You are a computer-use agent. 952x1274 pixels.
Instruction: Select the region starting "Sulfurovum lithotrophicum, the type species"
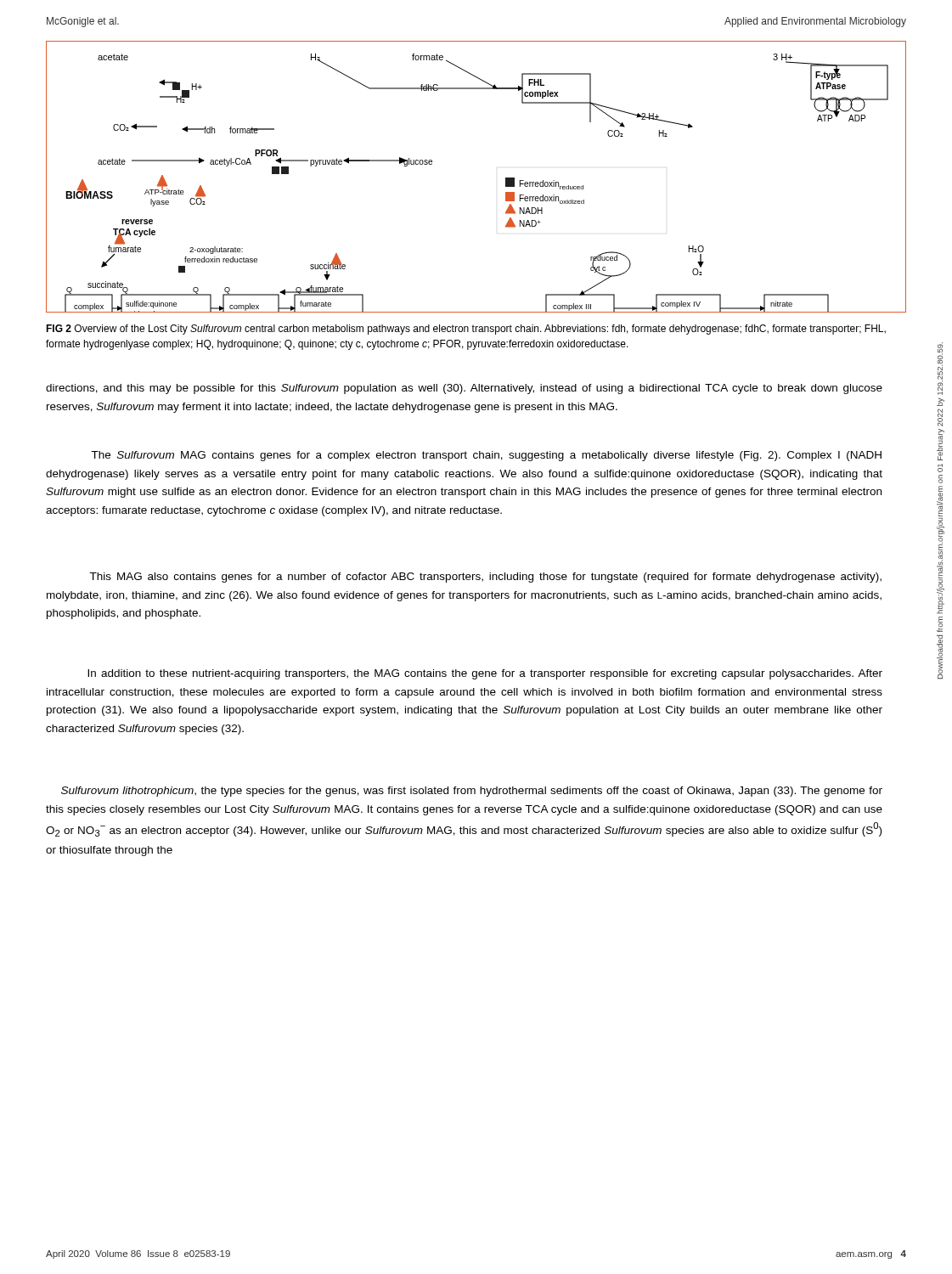click(464, 820)
